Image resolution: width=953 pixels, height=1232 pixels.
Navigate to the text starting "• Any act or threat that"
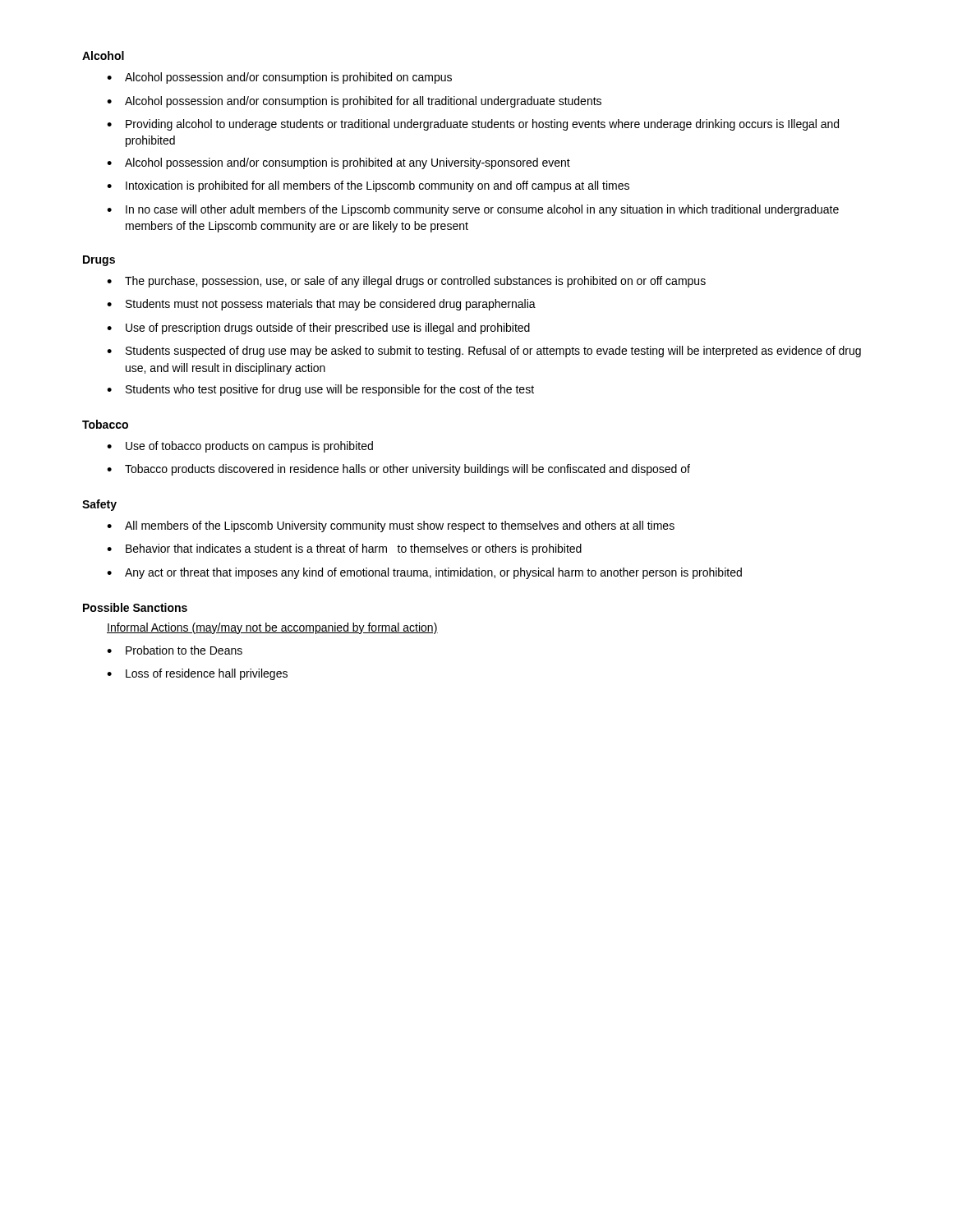coord(489,573)
